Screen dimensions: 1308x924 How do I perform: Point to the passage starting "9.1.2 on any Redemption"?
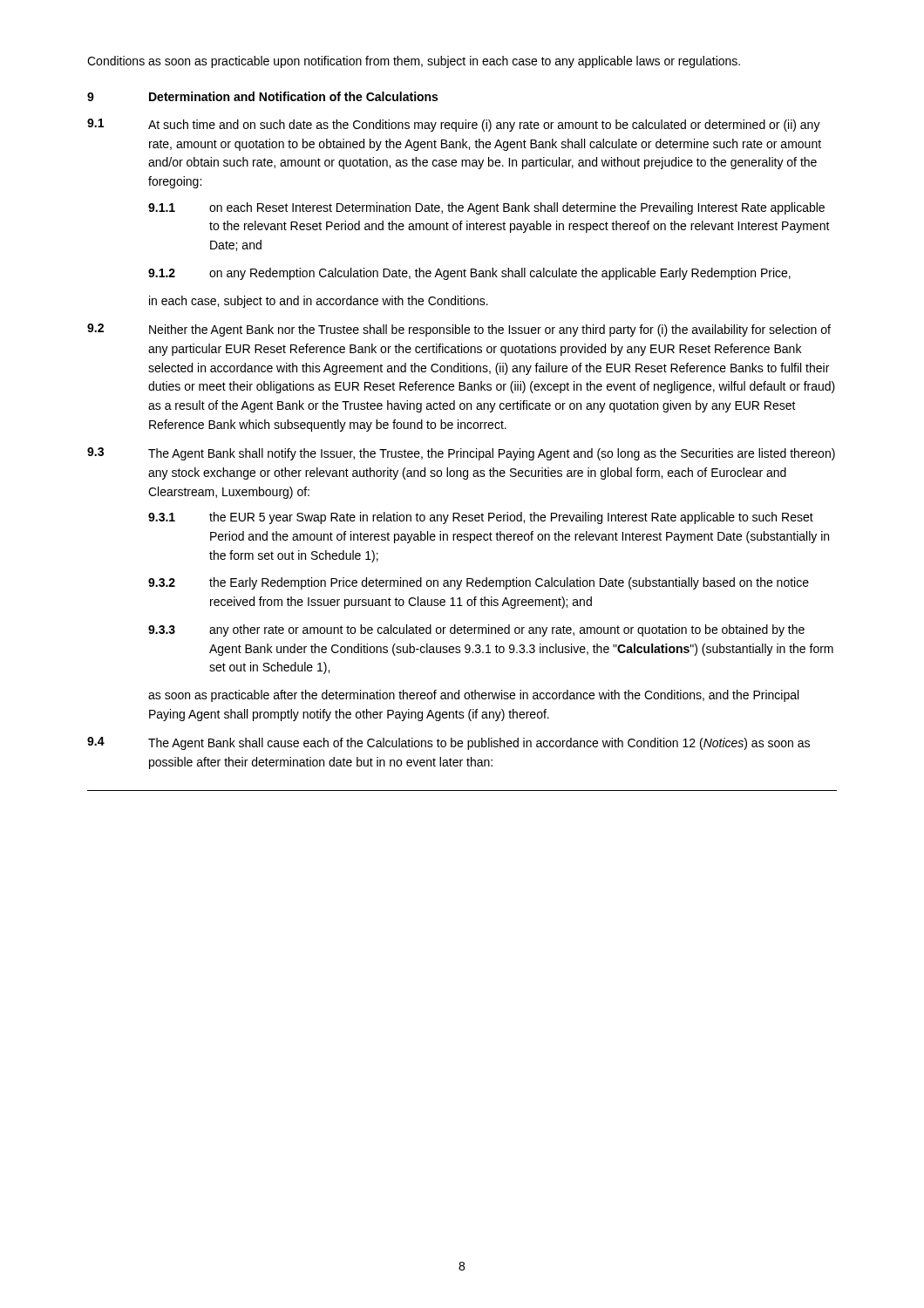[493, 274]
